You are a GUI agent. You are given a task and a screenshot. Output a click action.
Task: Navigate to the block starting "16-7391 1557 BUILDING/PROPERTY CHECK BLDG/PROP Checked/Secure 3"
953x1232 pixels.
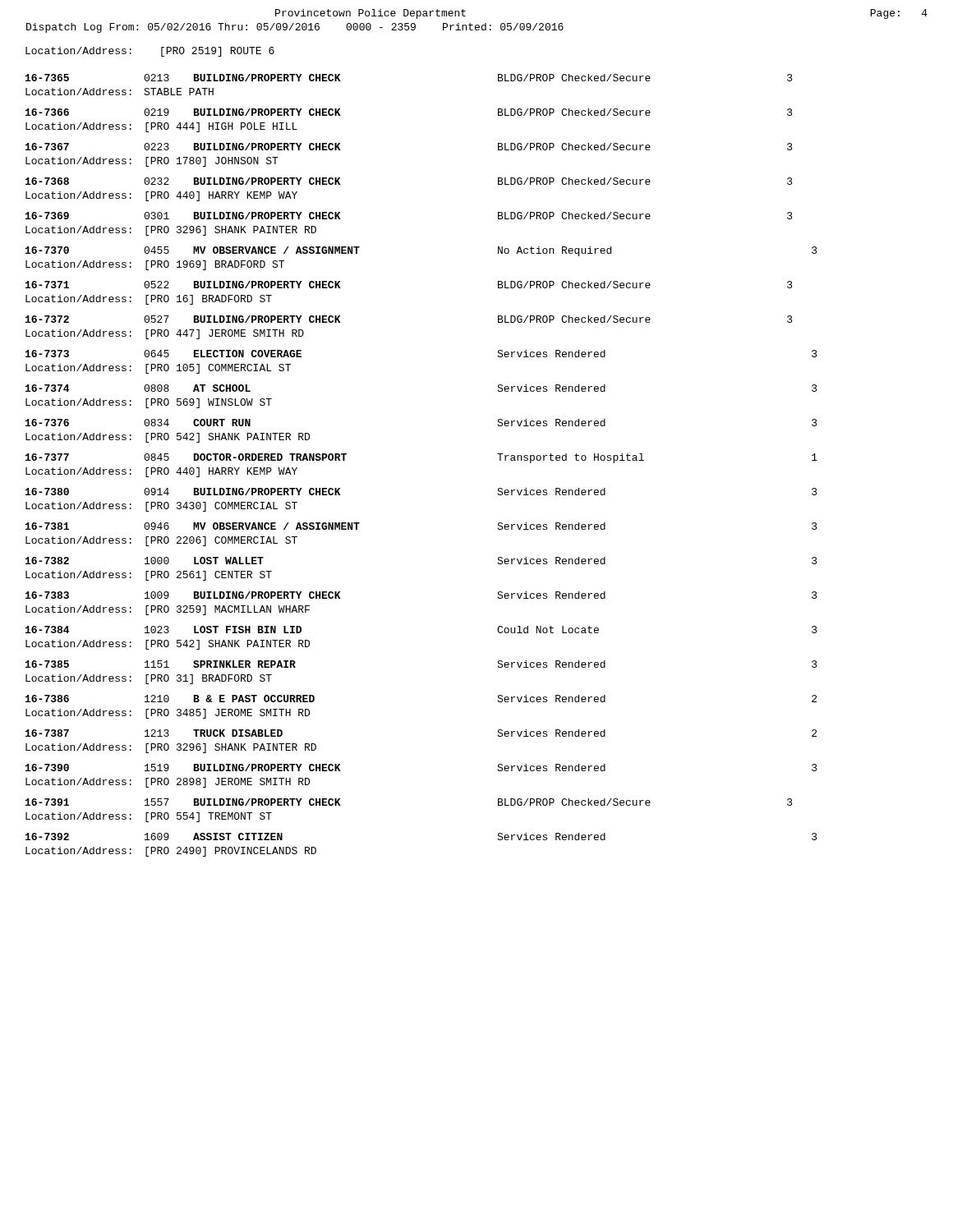[x=47, y=802]
